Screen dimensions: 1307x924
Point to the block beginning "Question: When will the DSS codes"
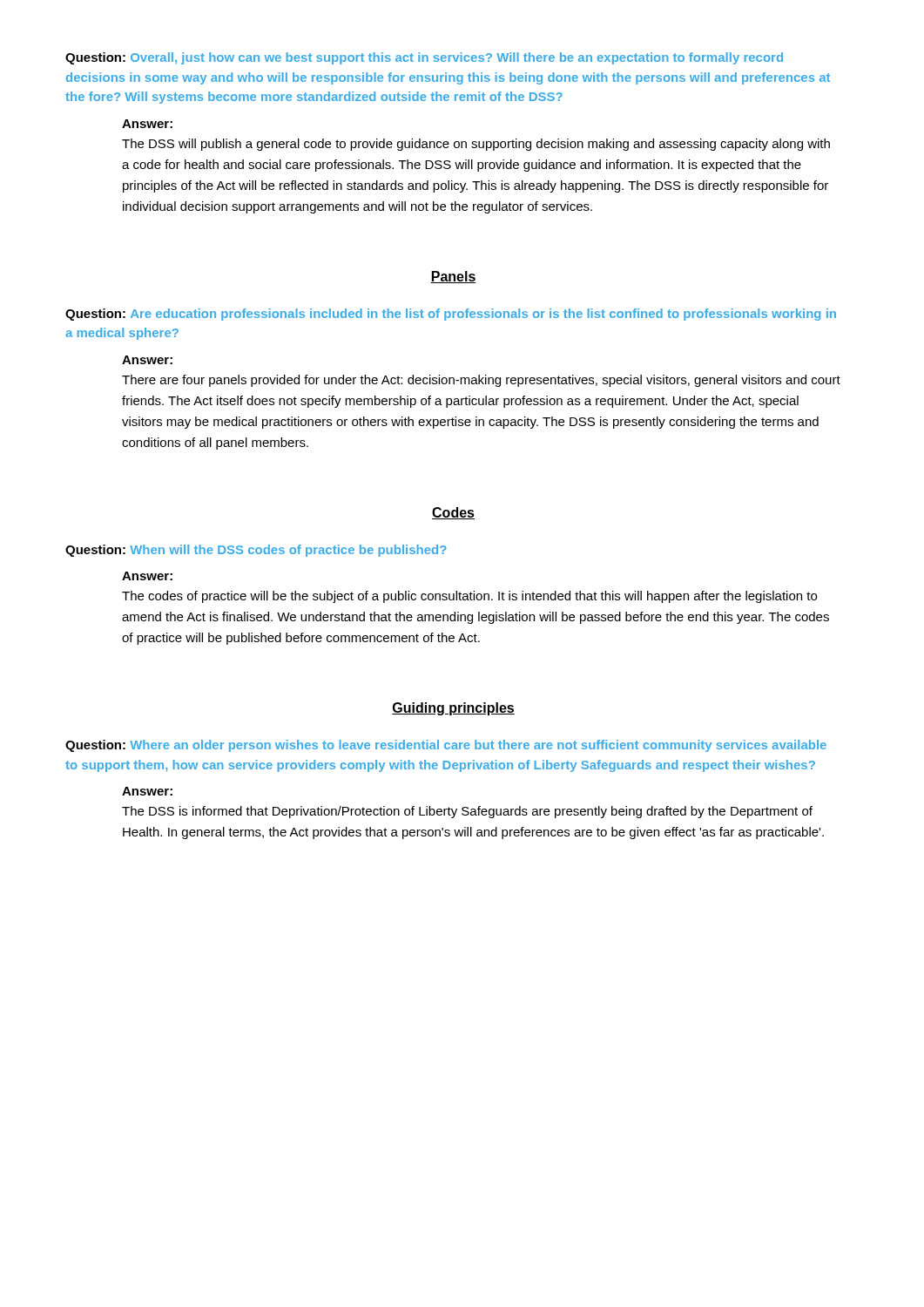256,549
